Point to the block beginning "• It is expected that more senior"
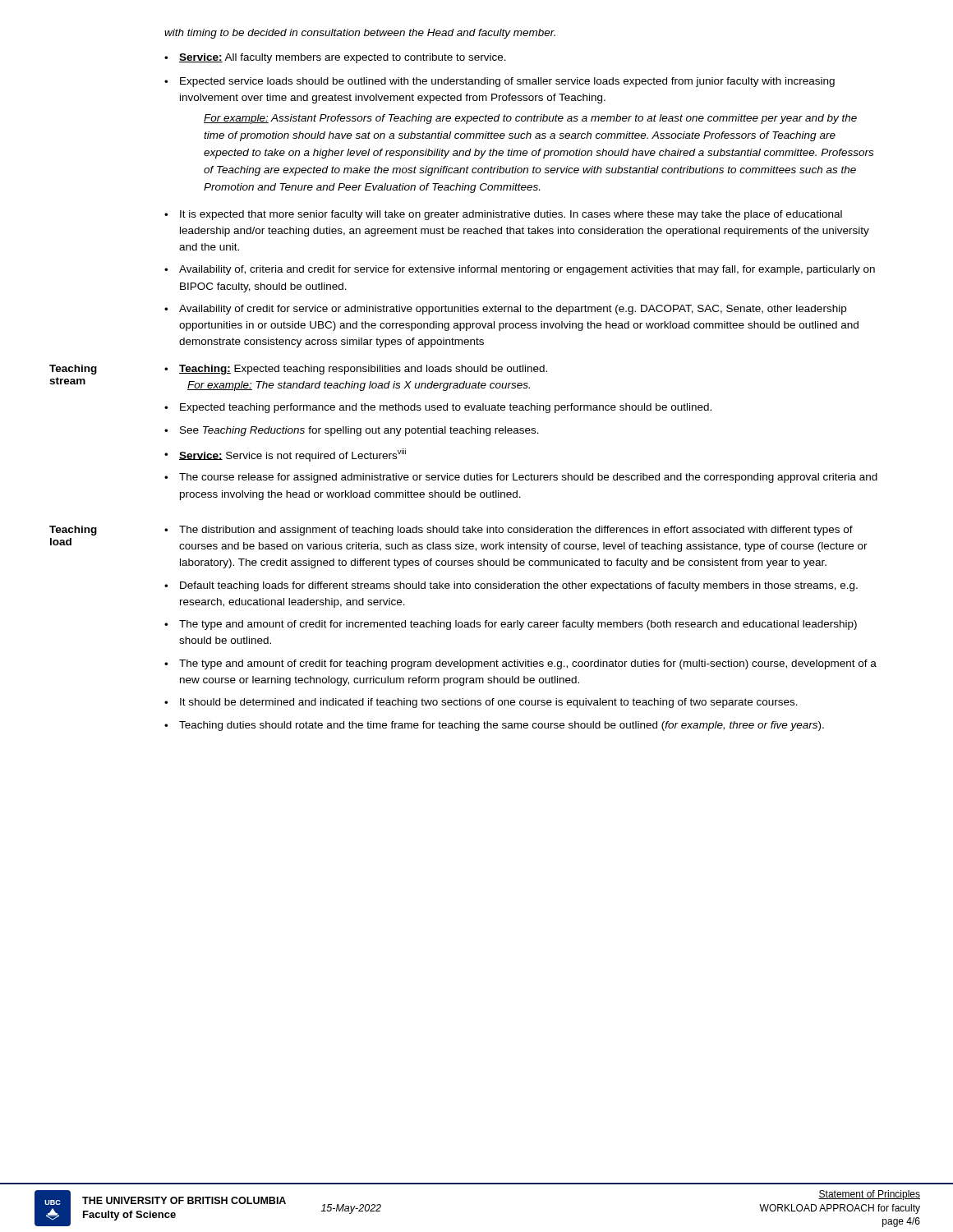The width and height of the screenshot is (953, 1232). [522, 231]
